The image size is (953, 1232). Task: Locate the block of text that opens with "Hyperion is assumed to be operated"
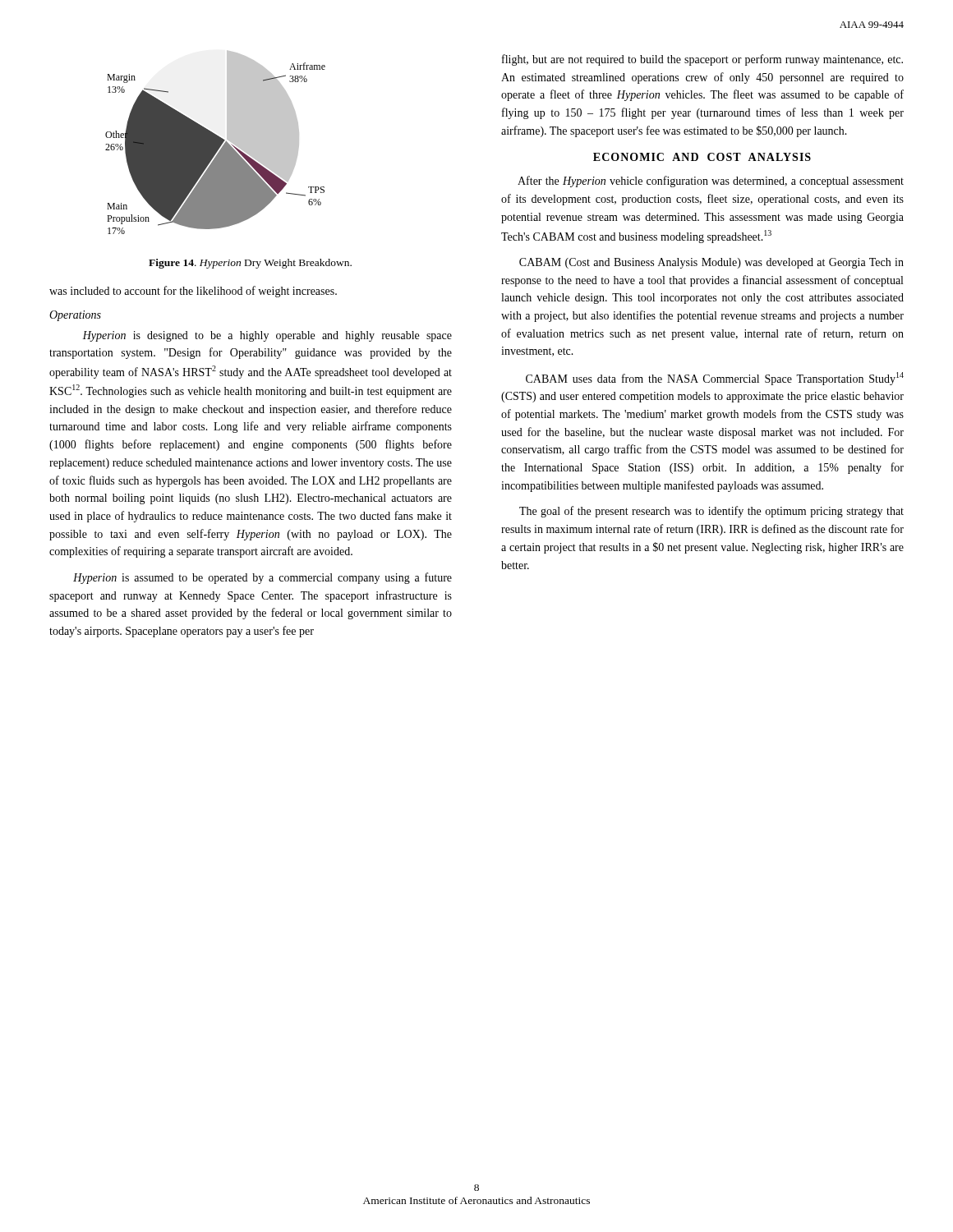[251, 604]
